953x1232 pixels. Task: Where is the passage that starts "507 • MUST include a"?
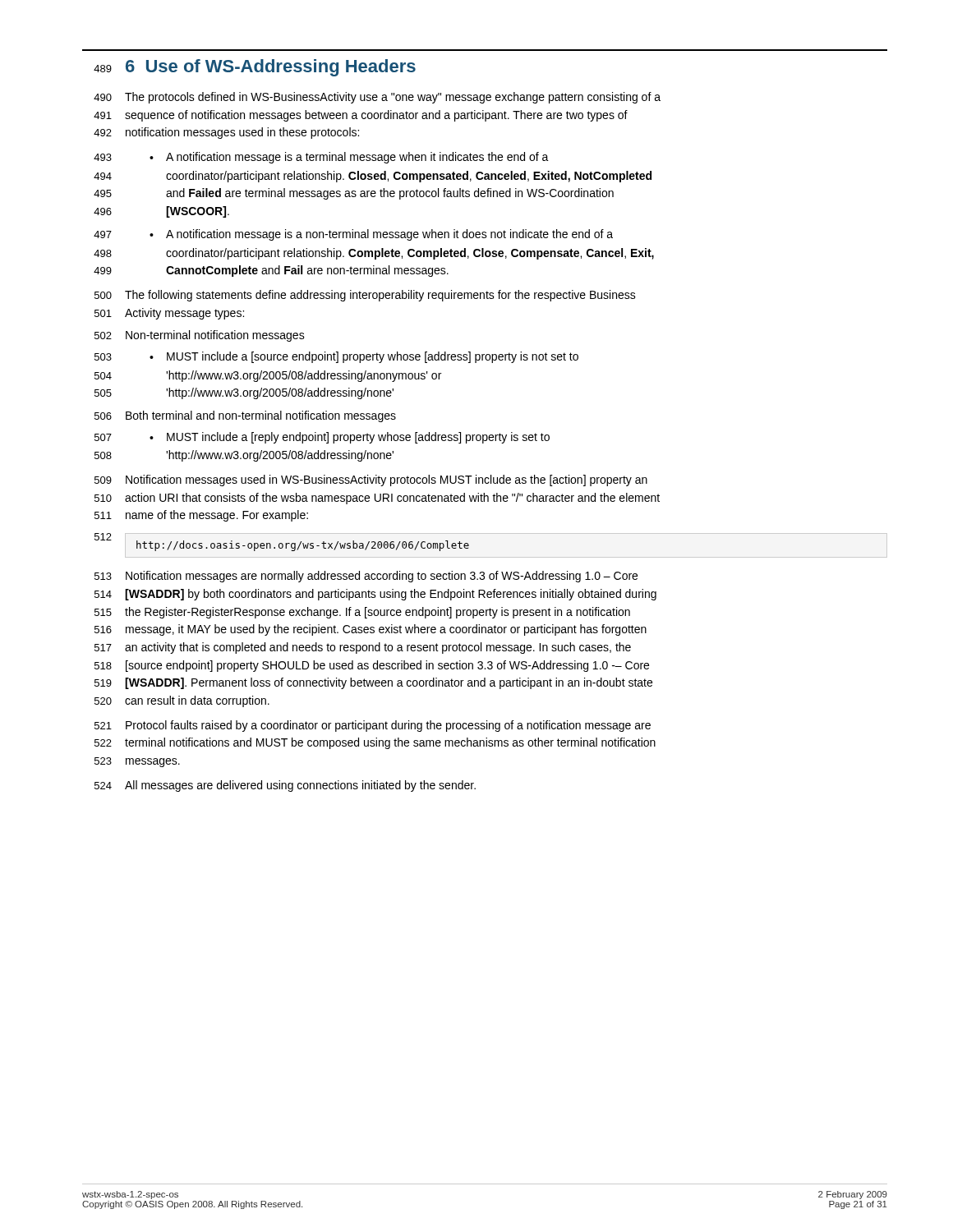click(x=485, y=447)
